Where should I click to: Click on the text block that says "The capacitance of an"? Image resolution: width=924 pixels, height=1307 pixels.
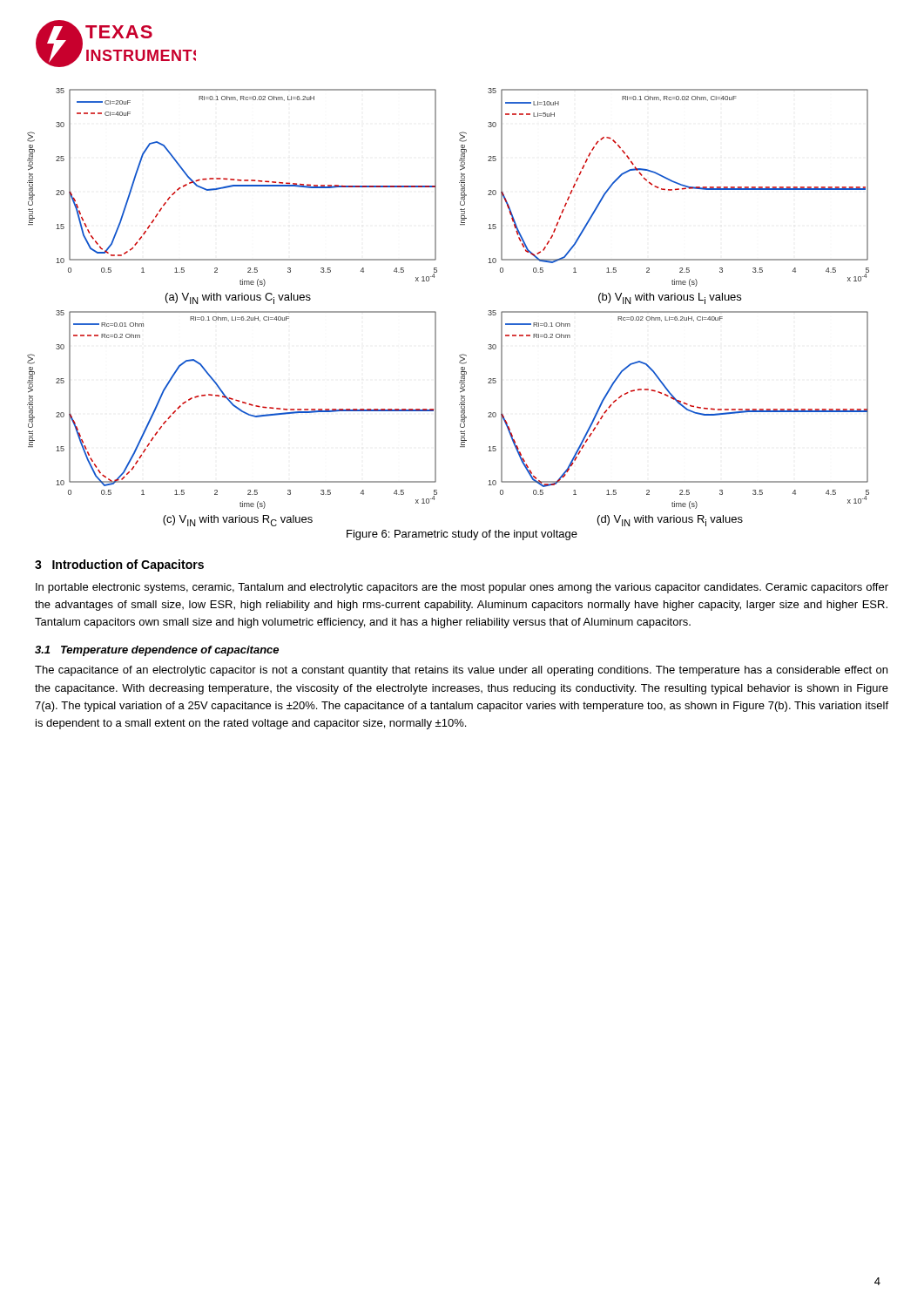pos(462,696)
